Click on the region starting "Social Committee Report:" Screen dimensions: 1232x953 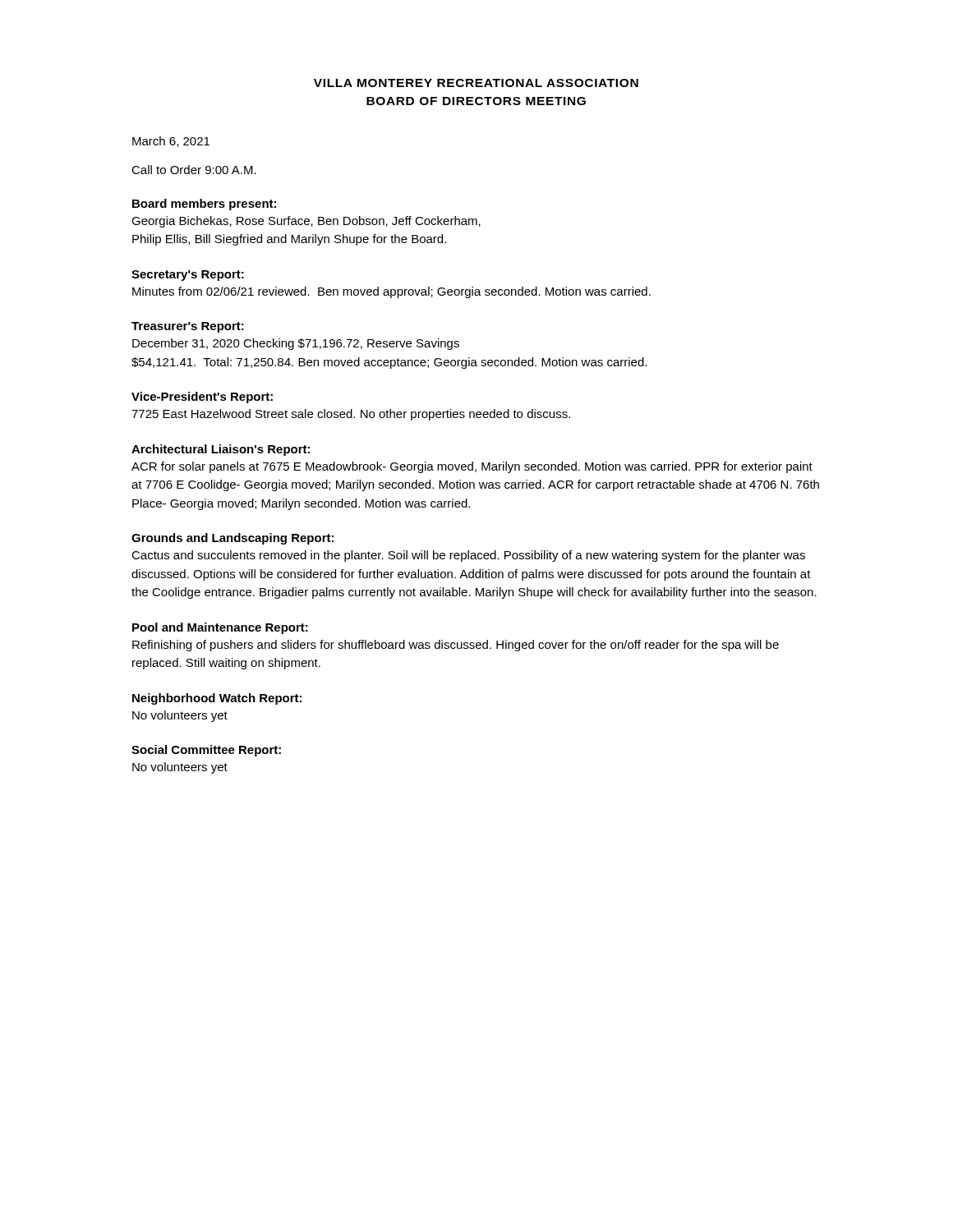tap(207, 750)
